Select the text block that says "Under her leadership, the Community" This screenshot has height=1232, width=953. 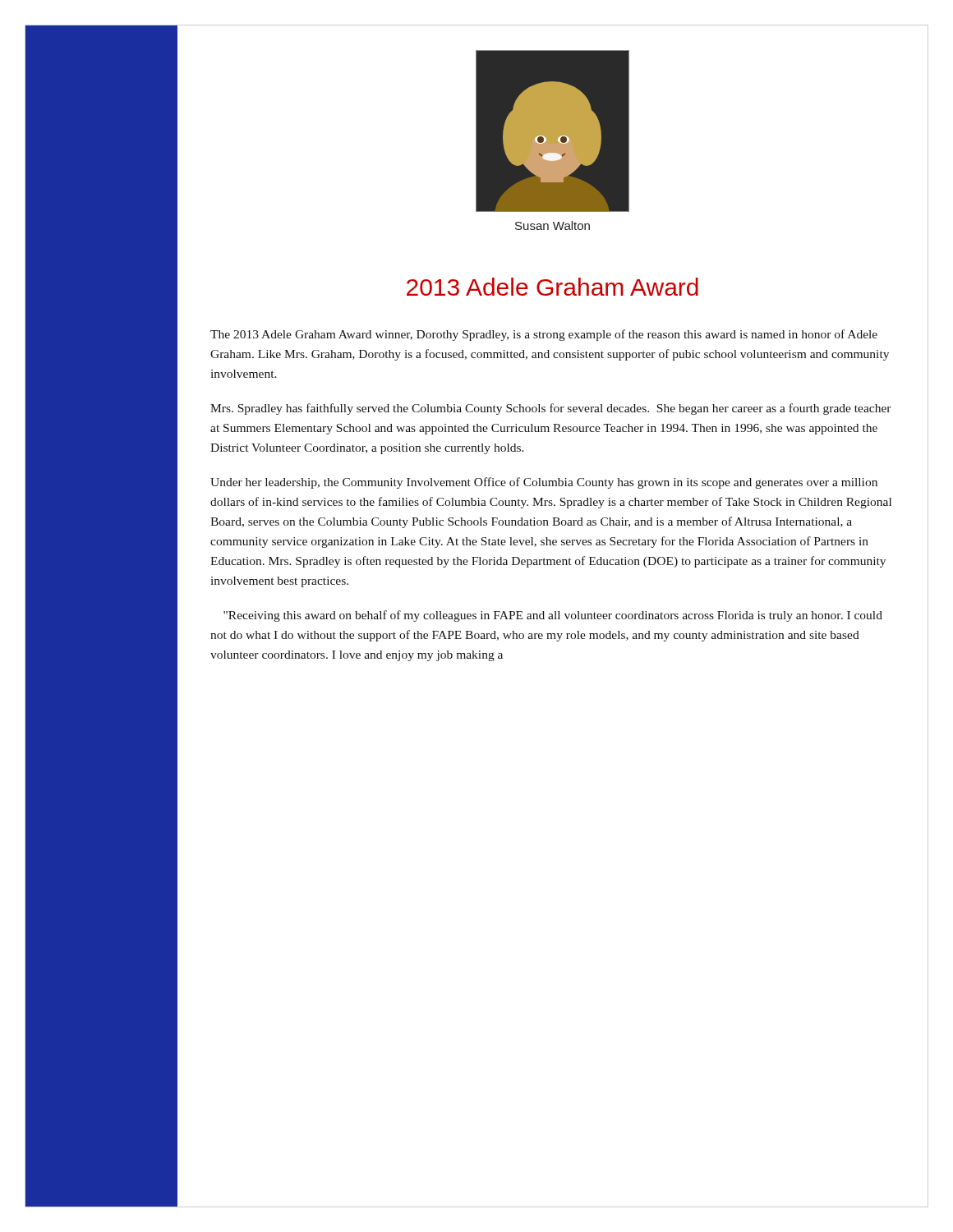tap(551, 531)
